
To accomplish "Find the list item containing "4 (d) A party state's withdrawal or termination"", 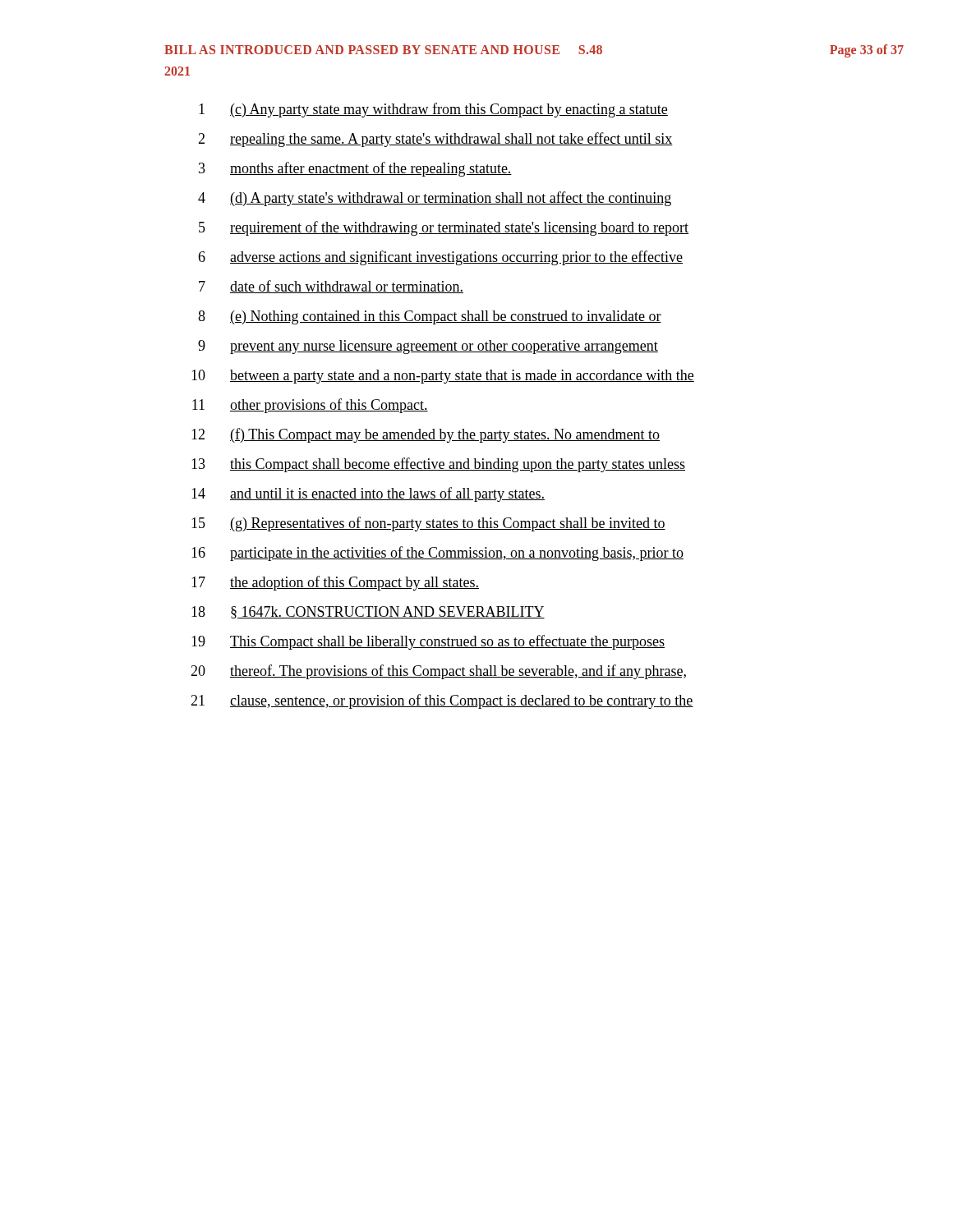I will click(518, 199).
